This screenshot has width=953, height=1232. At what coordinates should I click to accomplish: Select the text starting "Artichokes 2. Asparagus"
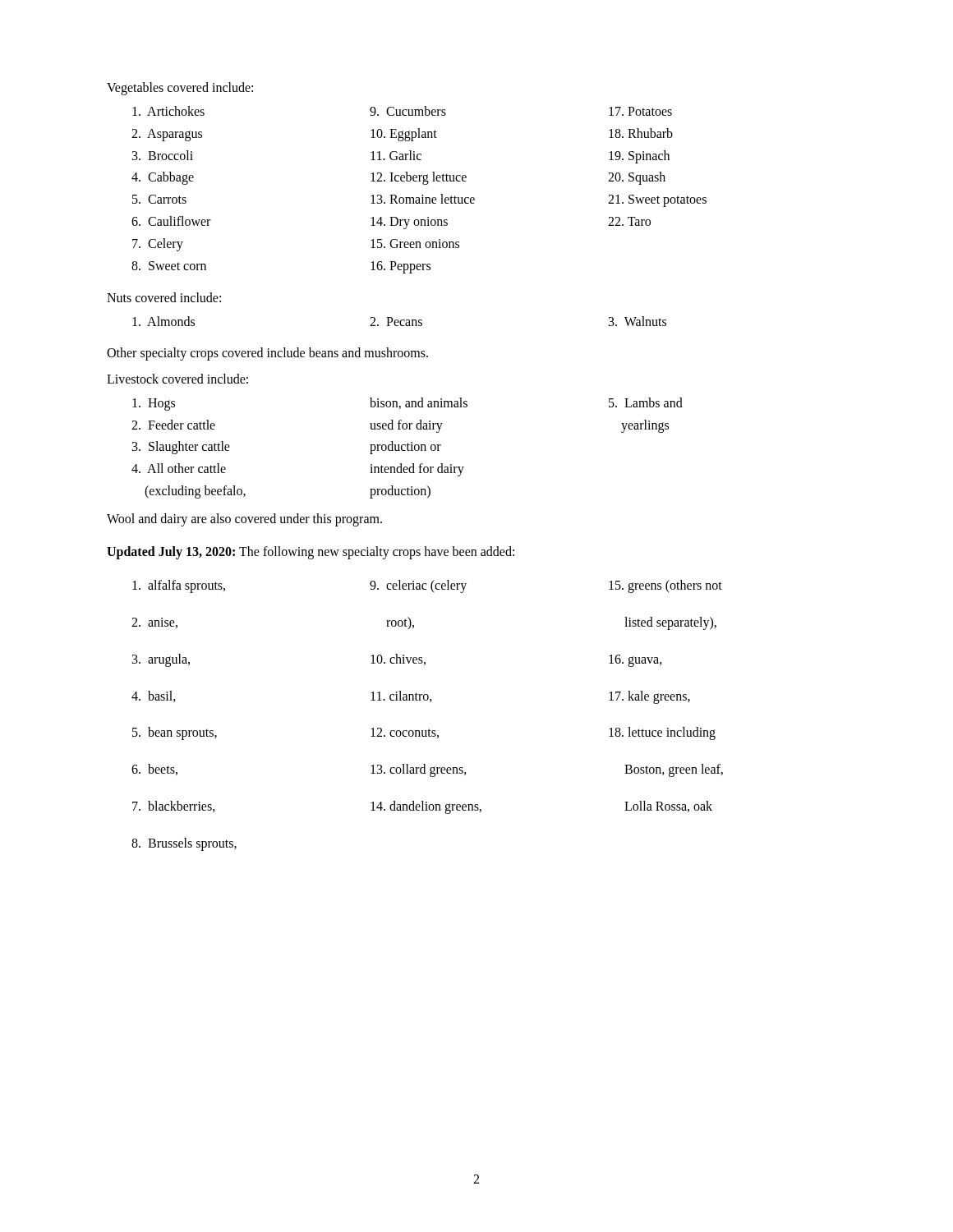pyautogui.click(x=402, y=111)
